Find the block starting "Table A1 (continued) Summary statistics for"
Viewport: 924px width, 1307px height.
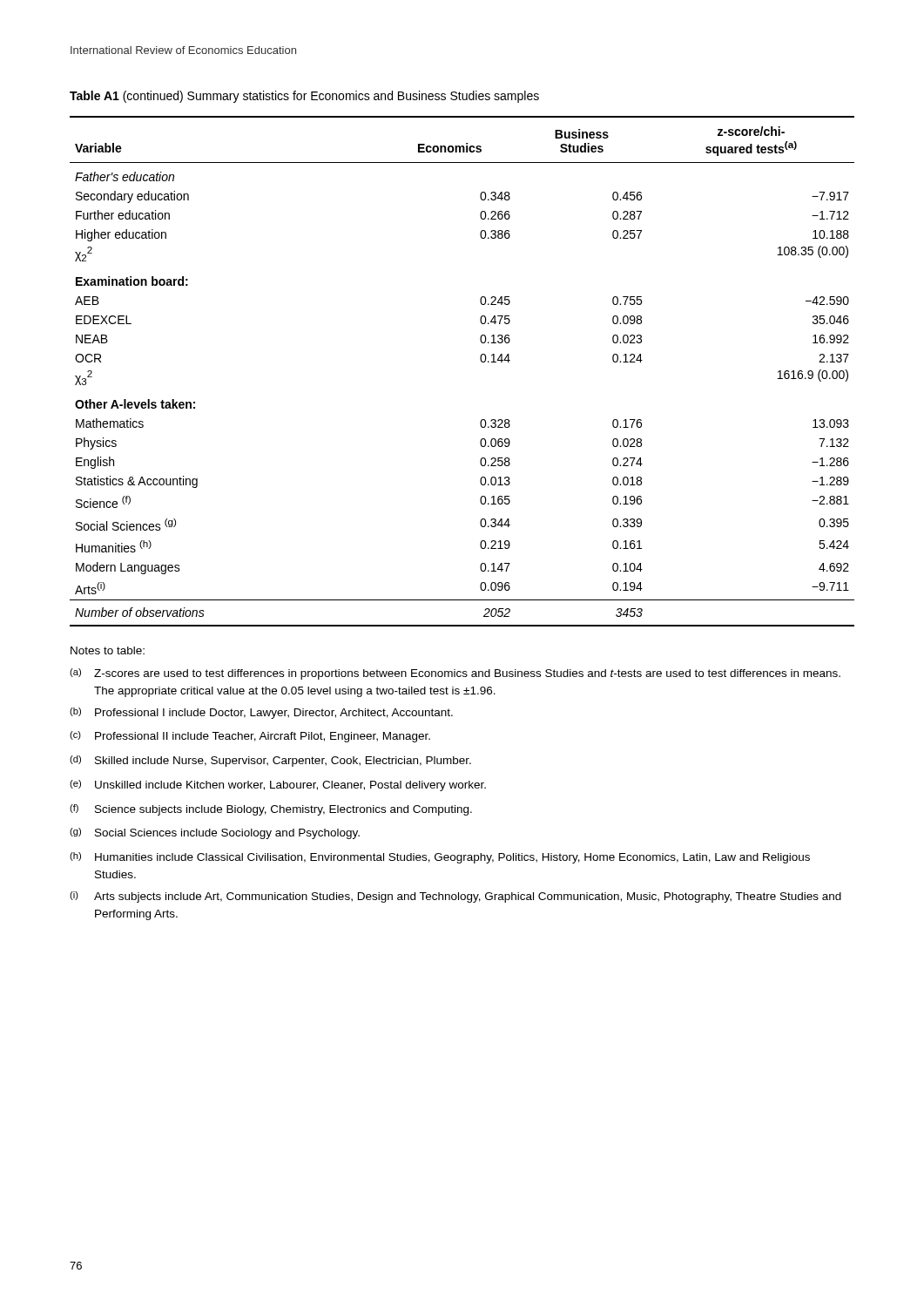(x=304, y=96)
